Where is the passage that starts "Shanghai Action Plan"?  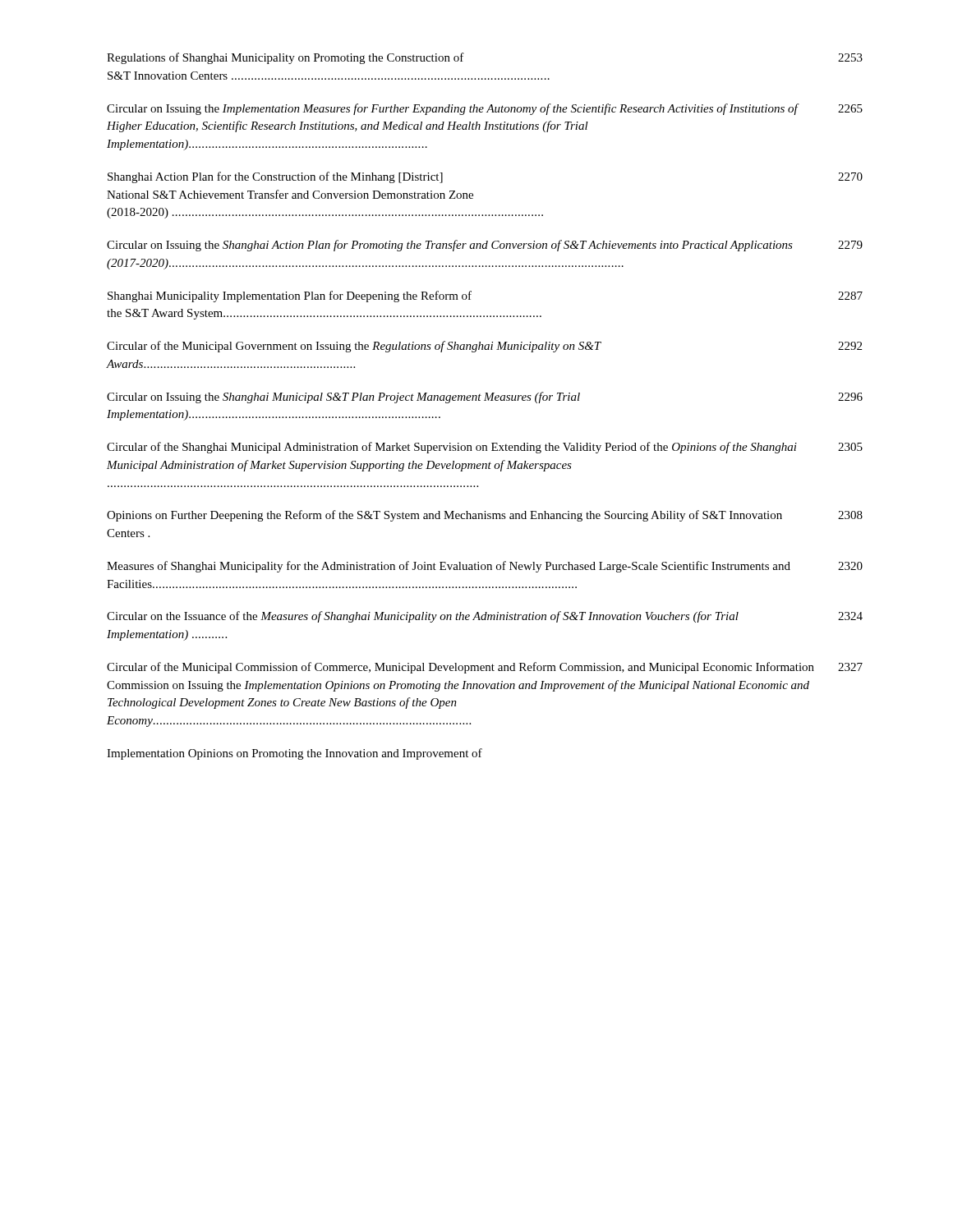279,177
